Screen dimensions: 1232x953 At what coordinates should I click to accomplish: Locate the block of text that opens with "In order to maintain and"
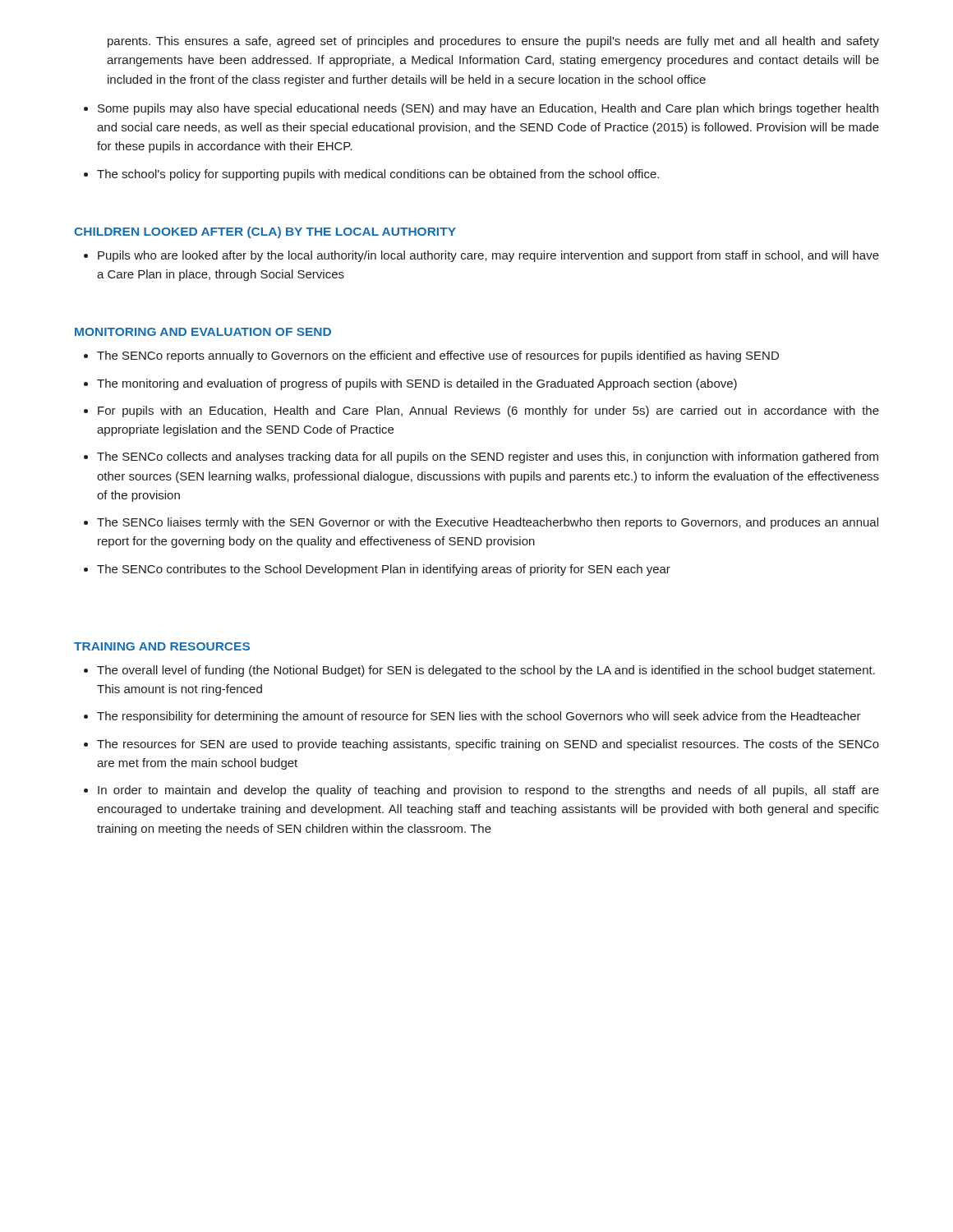488,809
